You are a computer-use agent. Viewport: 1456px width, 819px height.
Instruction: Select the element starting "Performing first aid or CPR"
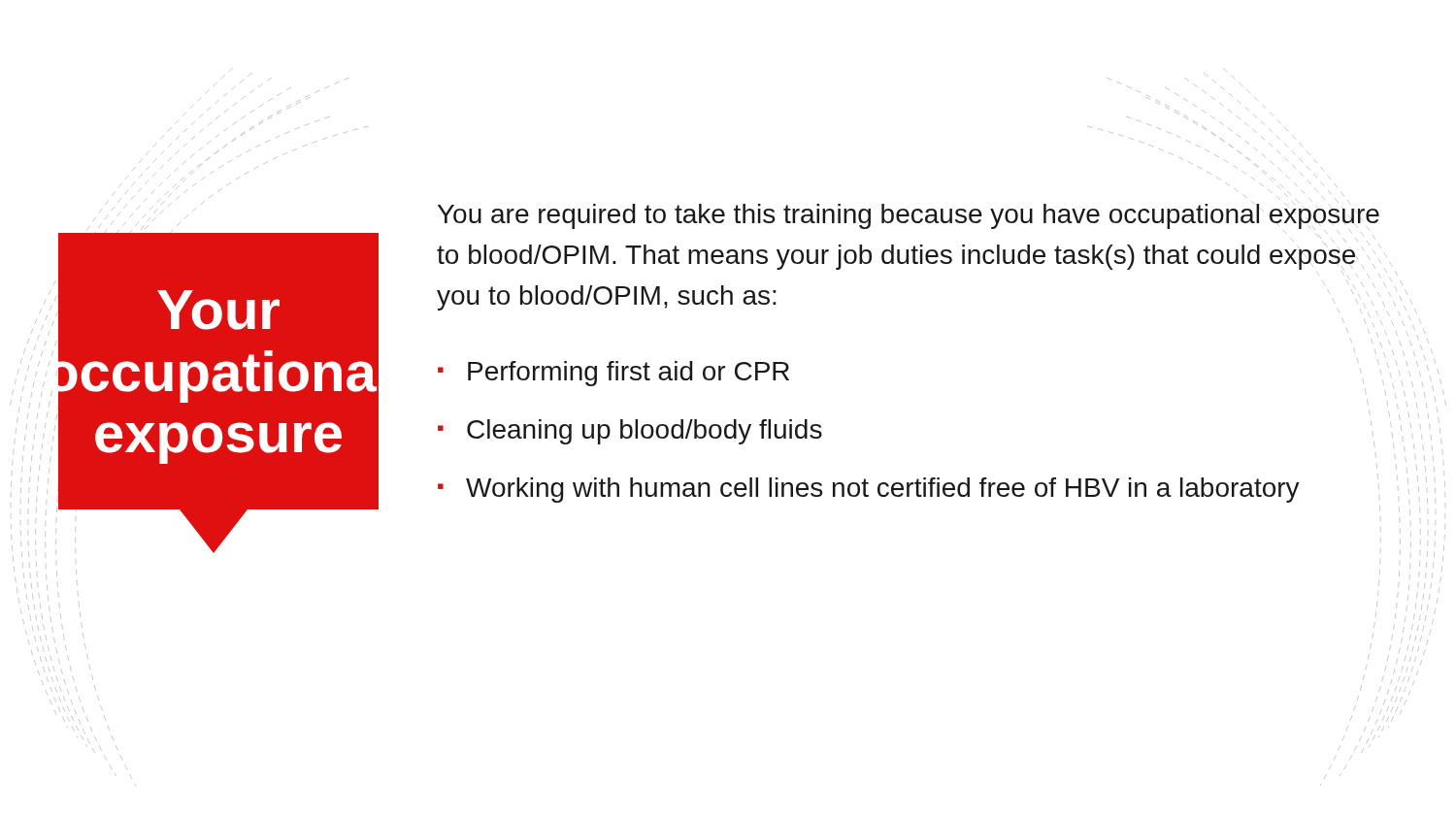[628, 371]
